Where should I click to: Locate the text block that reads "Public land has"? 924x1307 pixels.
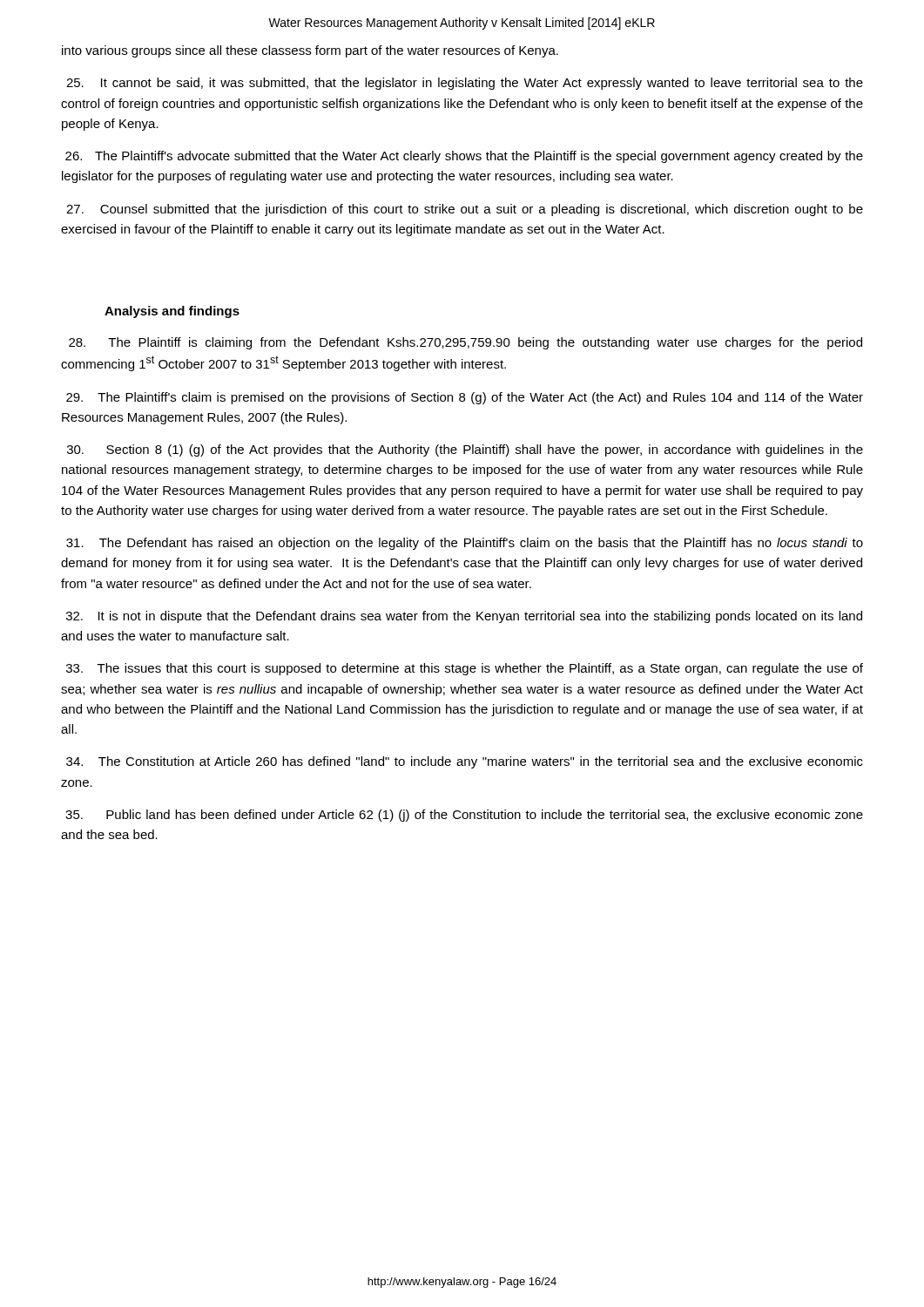[462, 824]
